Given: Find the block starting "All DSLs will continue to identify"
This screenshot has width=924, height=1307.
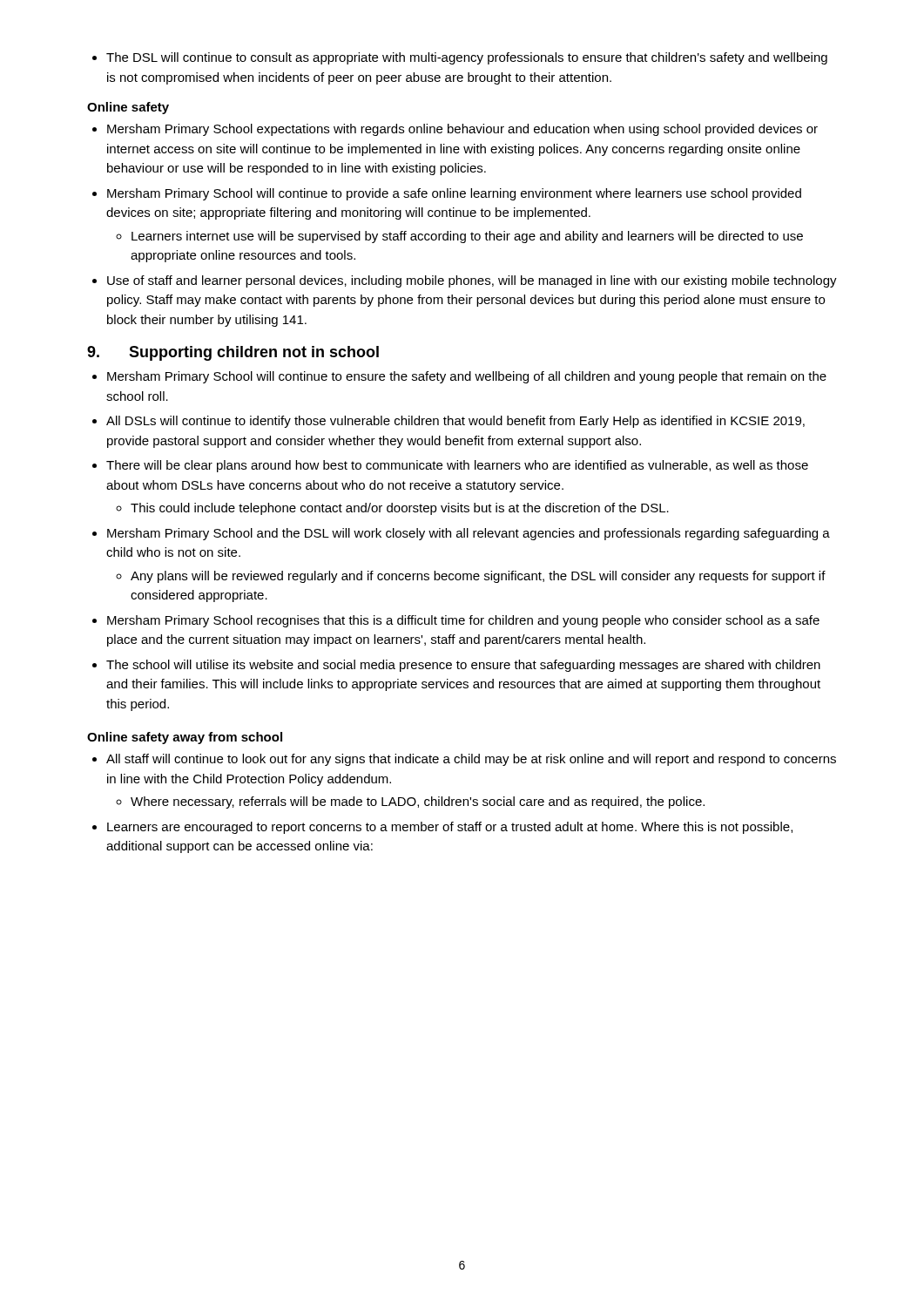Looking at the screenshot, I should click(462, 431).
